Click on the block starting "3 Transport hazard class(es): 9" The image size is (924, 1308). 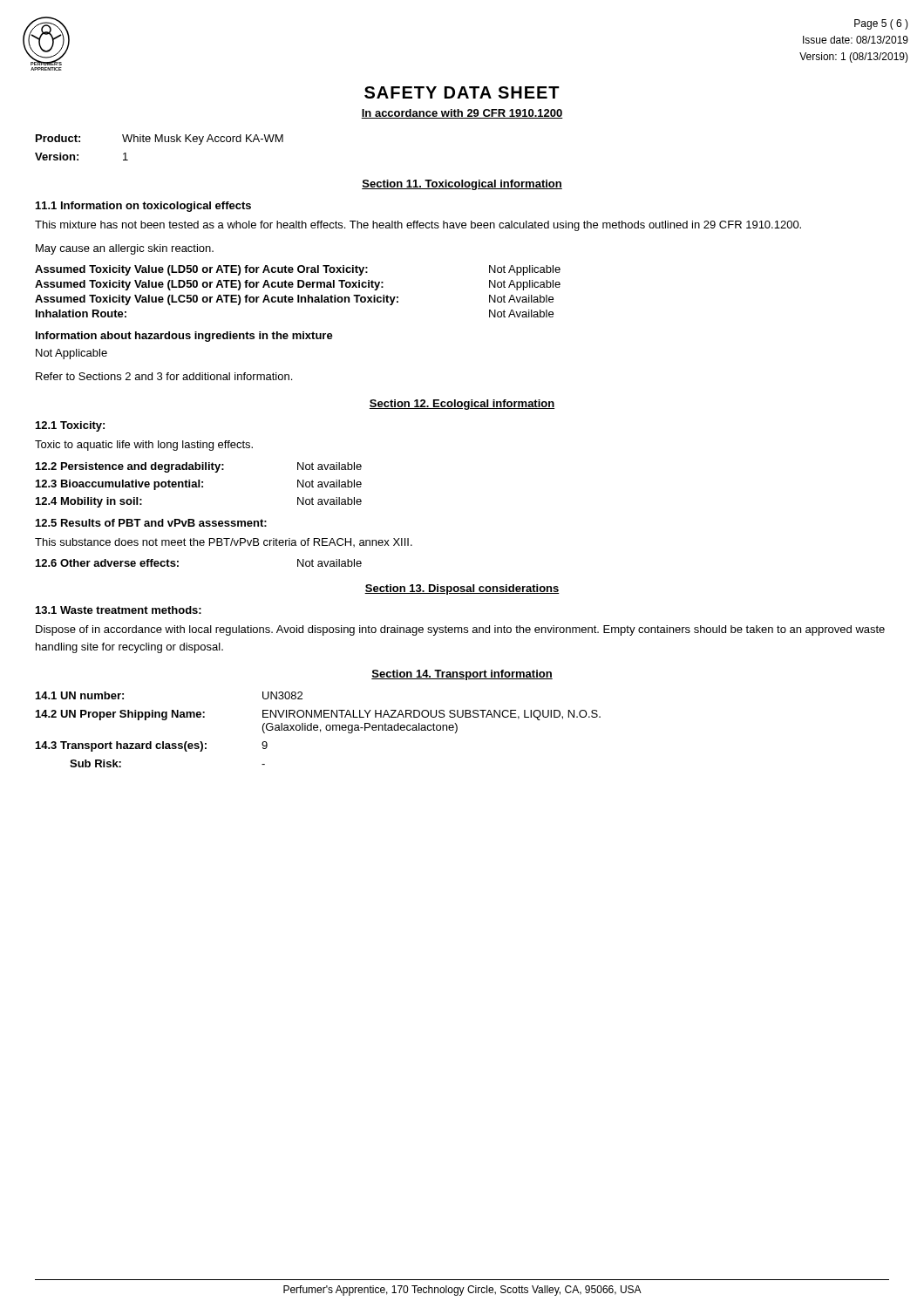pyautogui.click(x=152, y=746)
